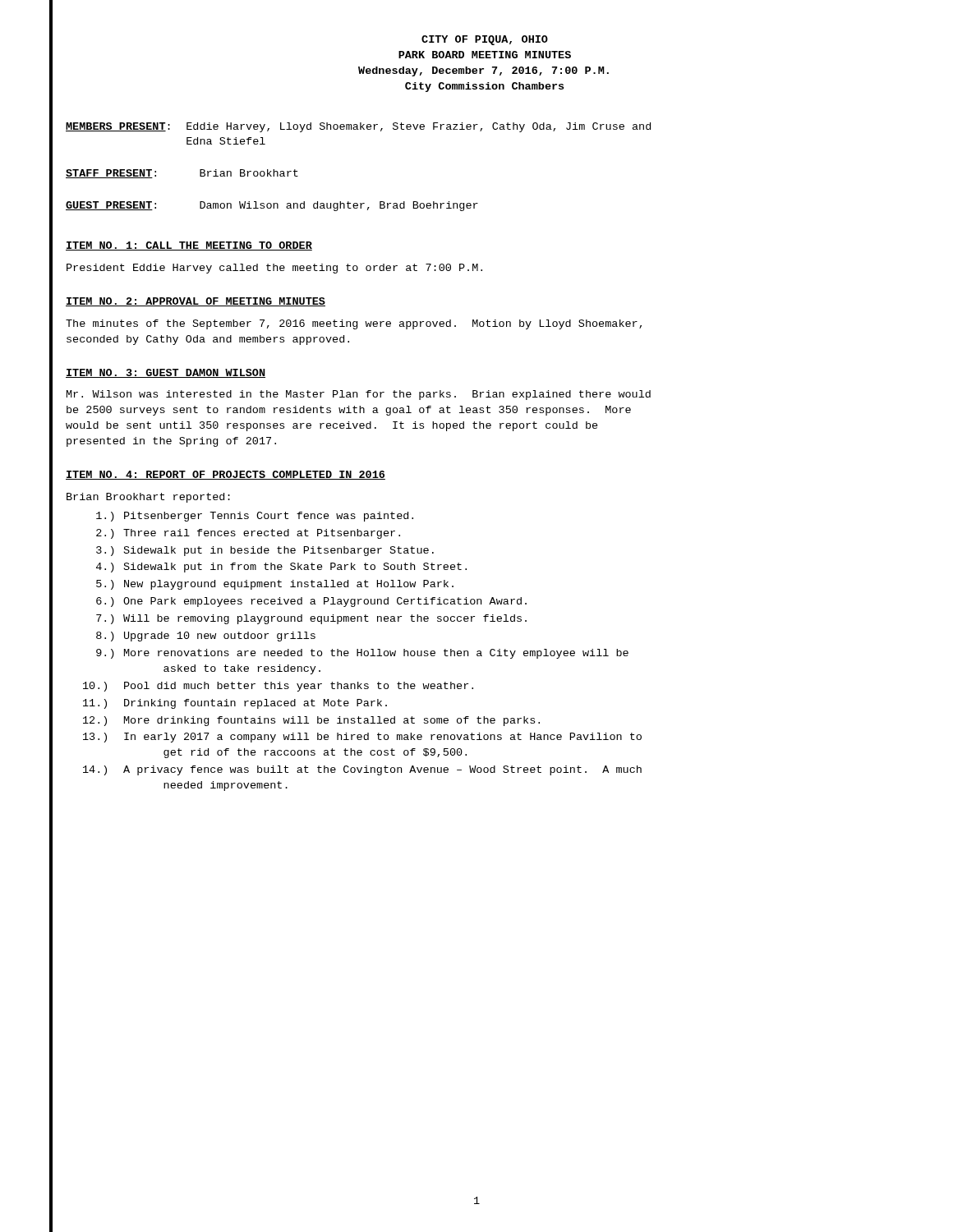The width and height of the screenshot is (953, 1232).
Task: Select the passage starting "4.) Sidewalk put in from the Skate Park"
Action: [x=281, y=568]
